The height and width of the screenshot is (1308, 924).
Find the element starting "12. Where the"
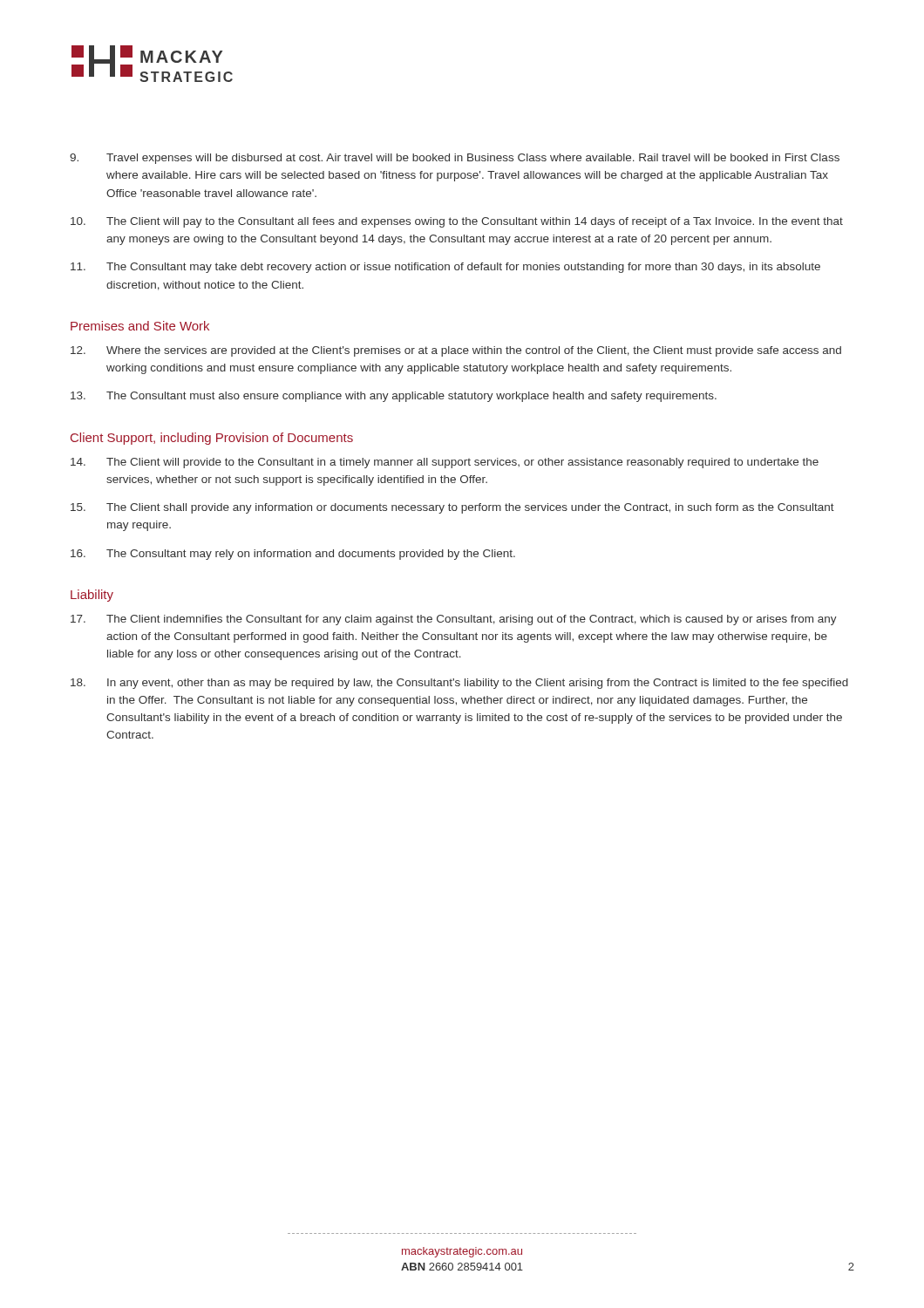click(462, 359)
